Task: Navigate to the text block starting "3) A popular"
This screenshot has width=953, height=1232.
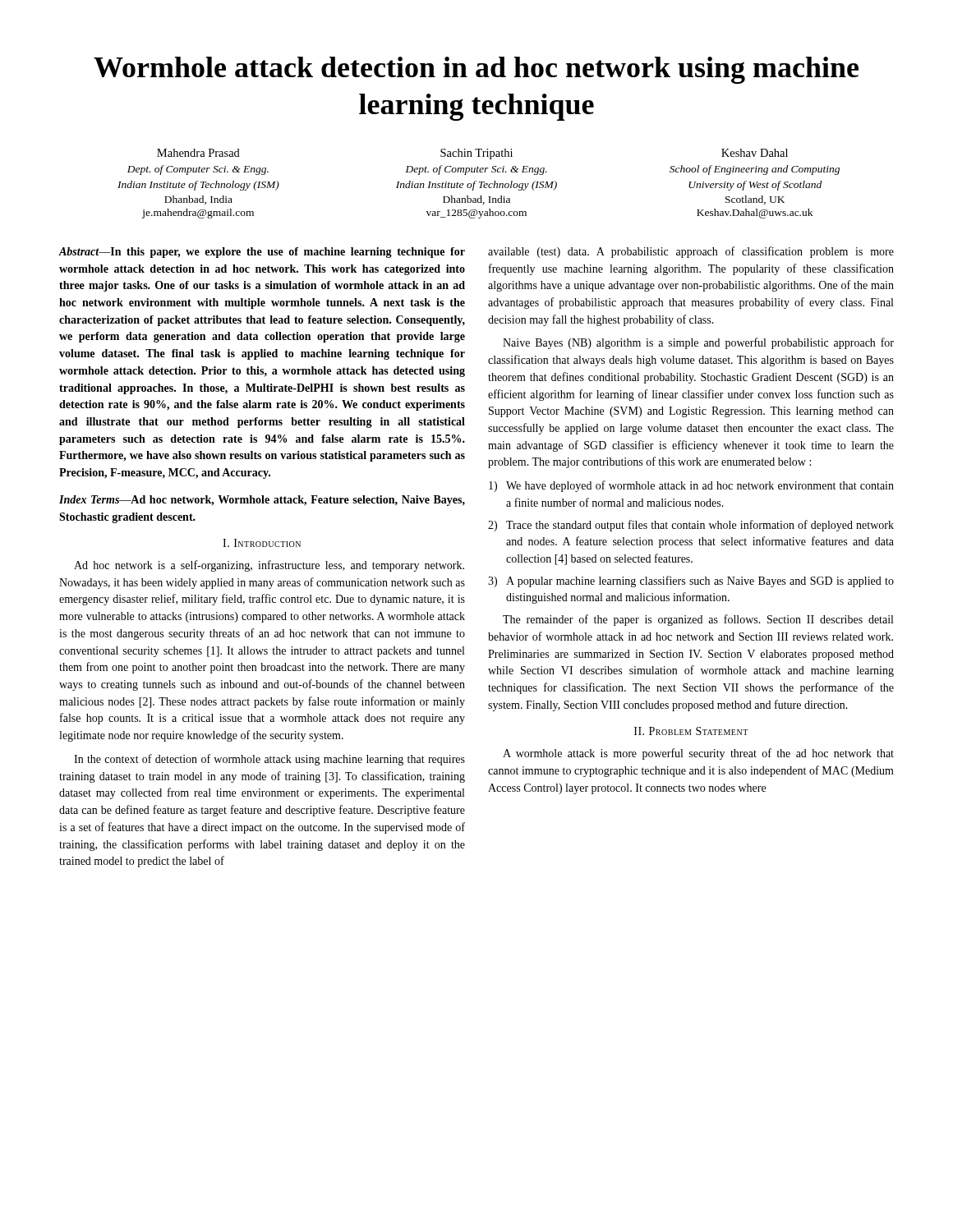Action: 691,590
